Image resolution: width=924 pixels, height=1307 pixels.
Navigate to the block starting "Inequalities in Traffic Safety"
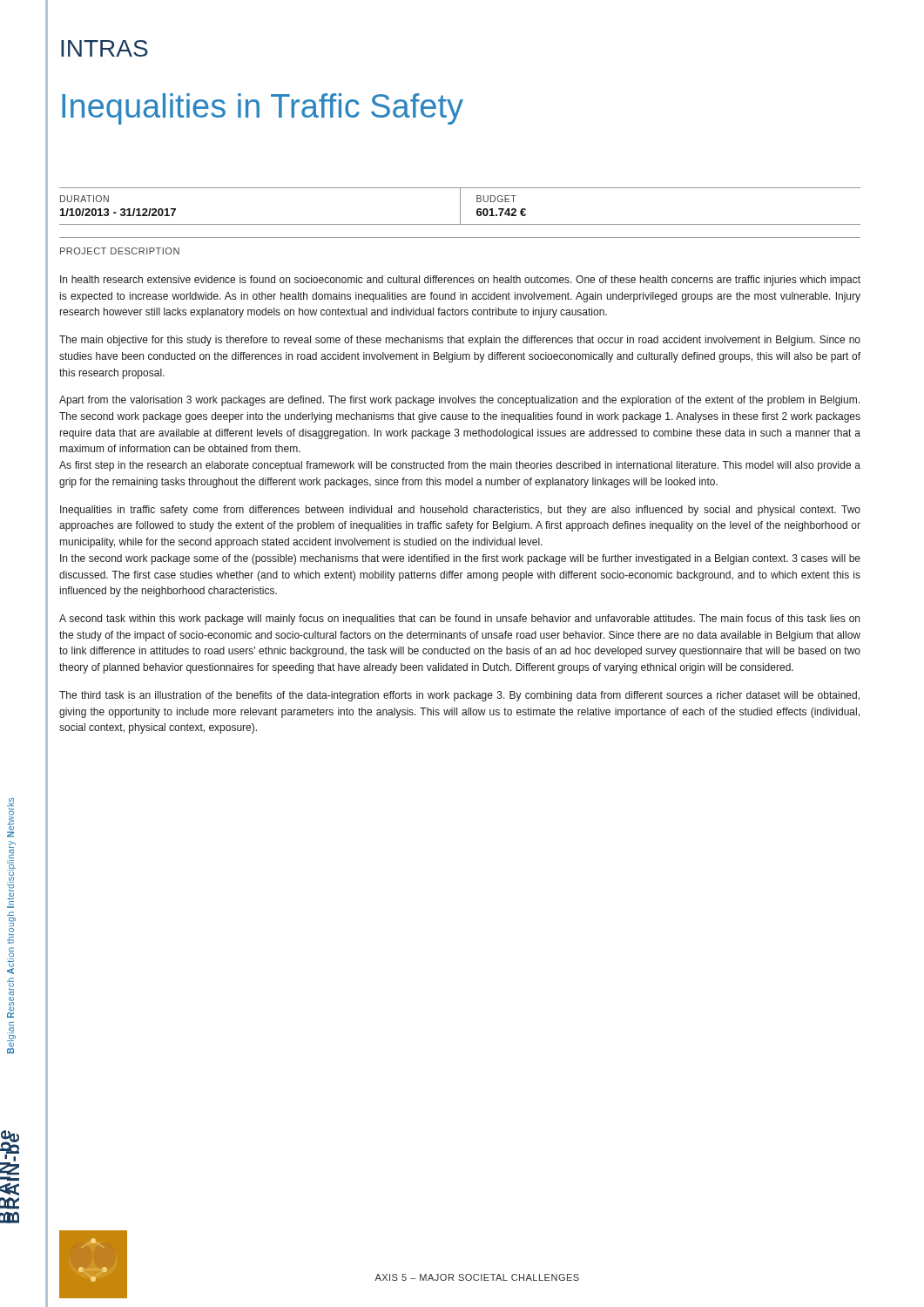point(261,106)
